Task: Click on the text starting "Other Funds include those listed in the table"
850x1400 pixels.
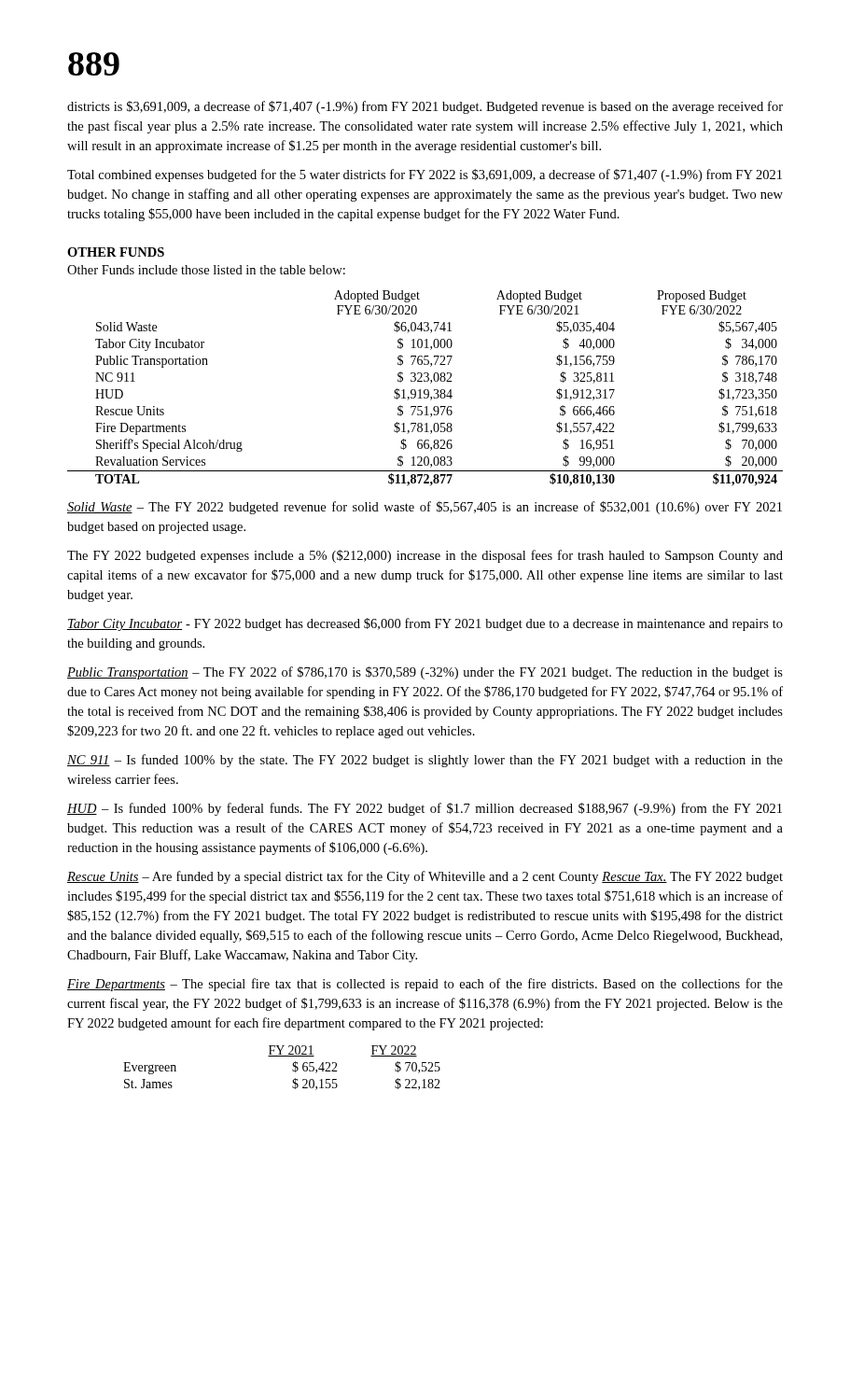Action: (x=207, y=270)
